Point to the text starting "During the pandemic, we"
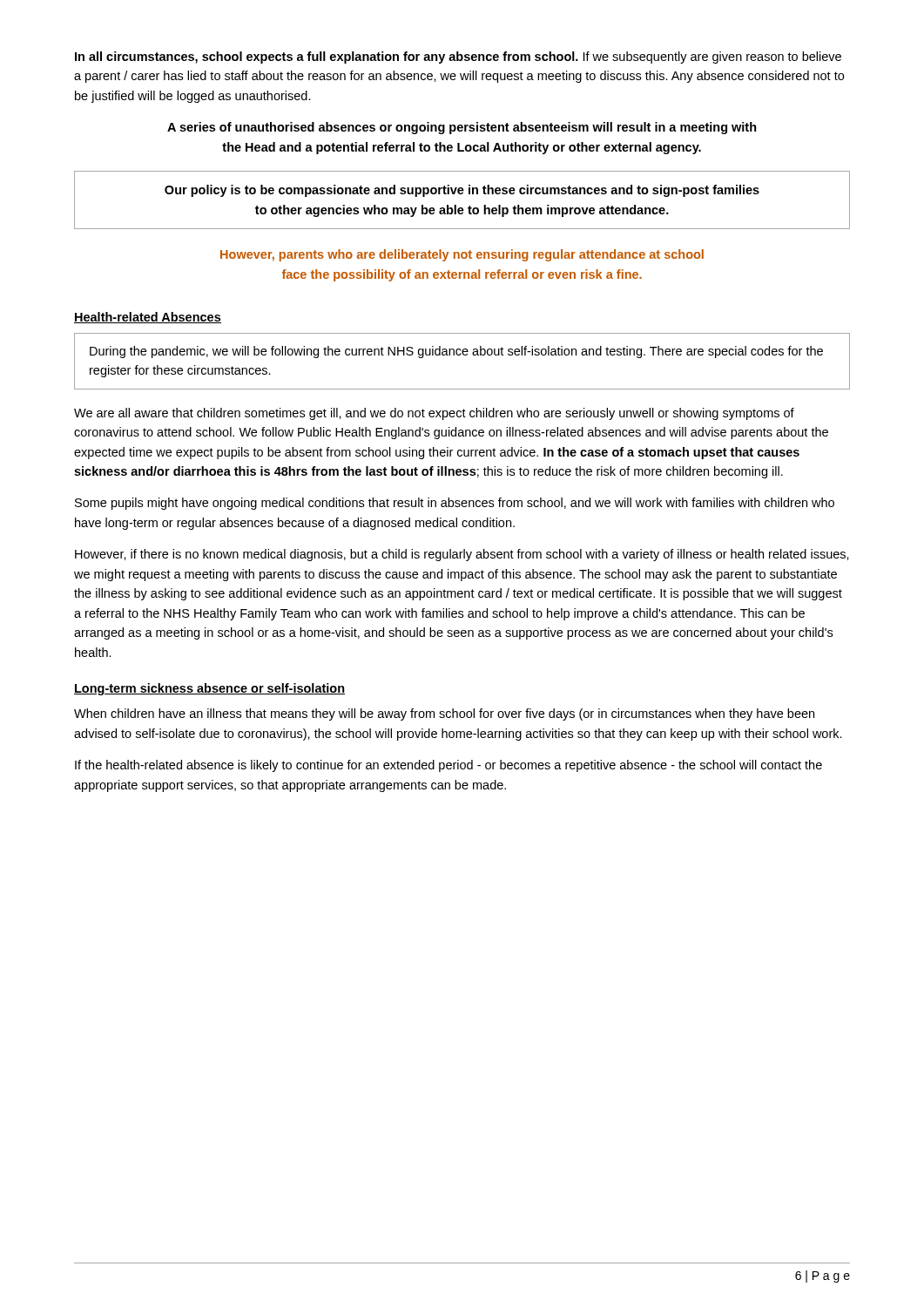The width and height of the screenshot is (924, 1307). [456, 361]
